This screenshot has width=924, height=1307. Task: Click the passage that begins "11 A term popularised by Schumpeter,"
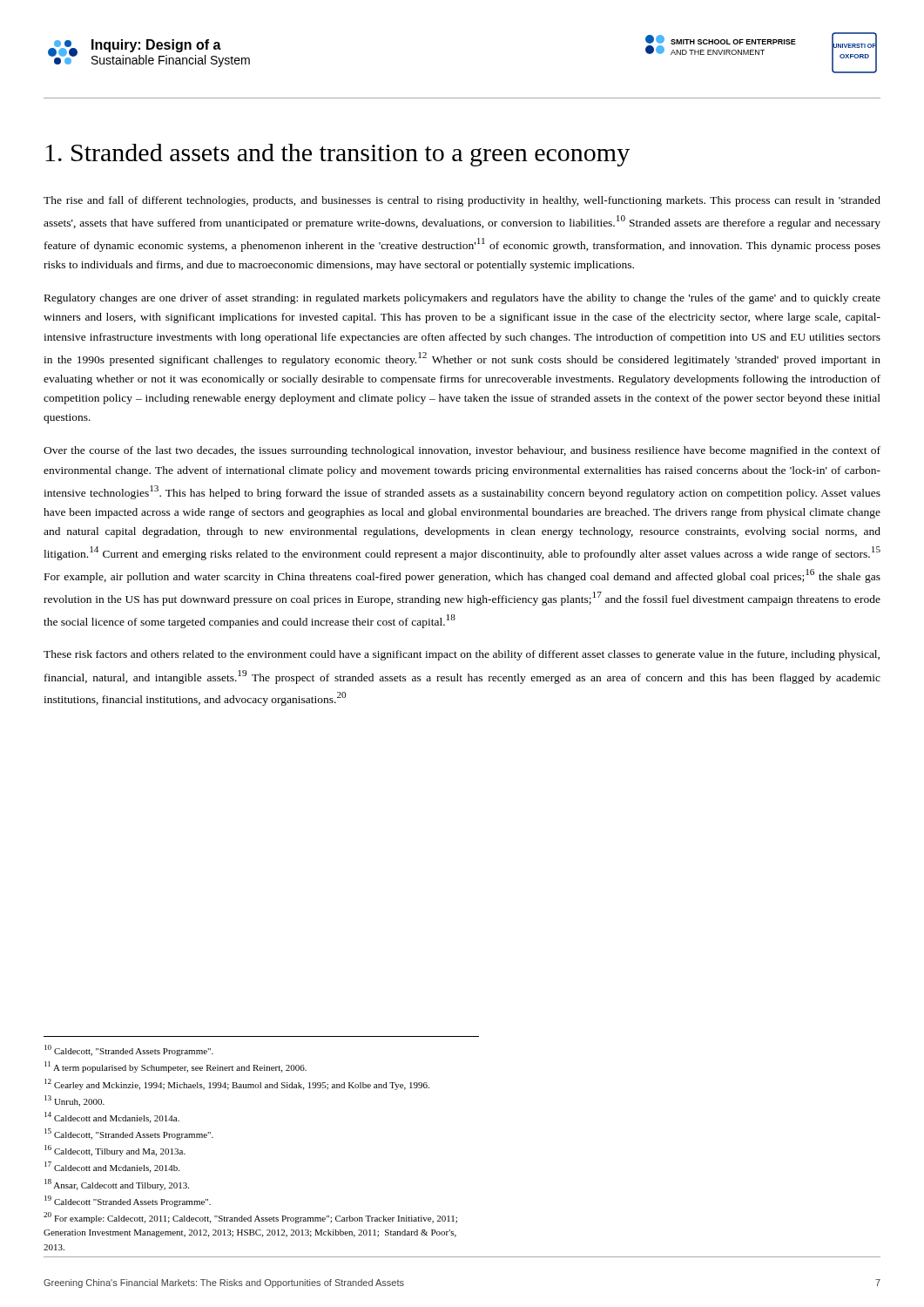point(175,1066)
